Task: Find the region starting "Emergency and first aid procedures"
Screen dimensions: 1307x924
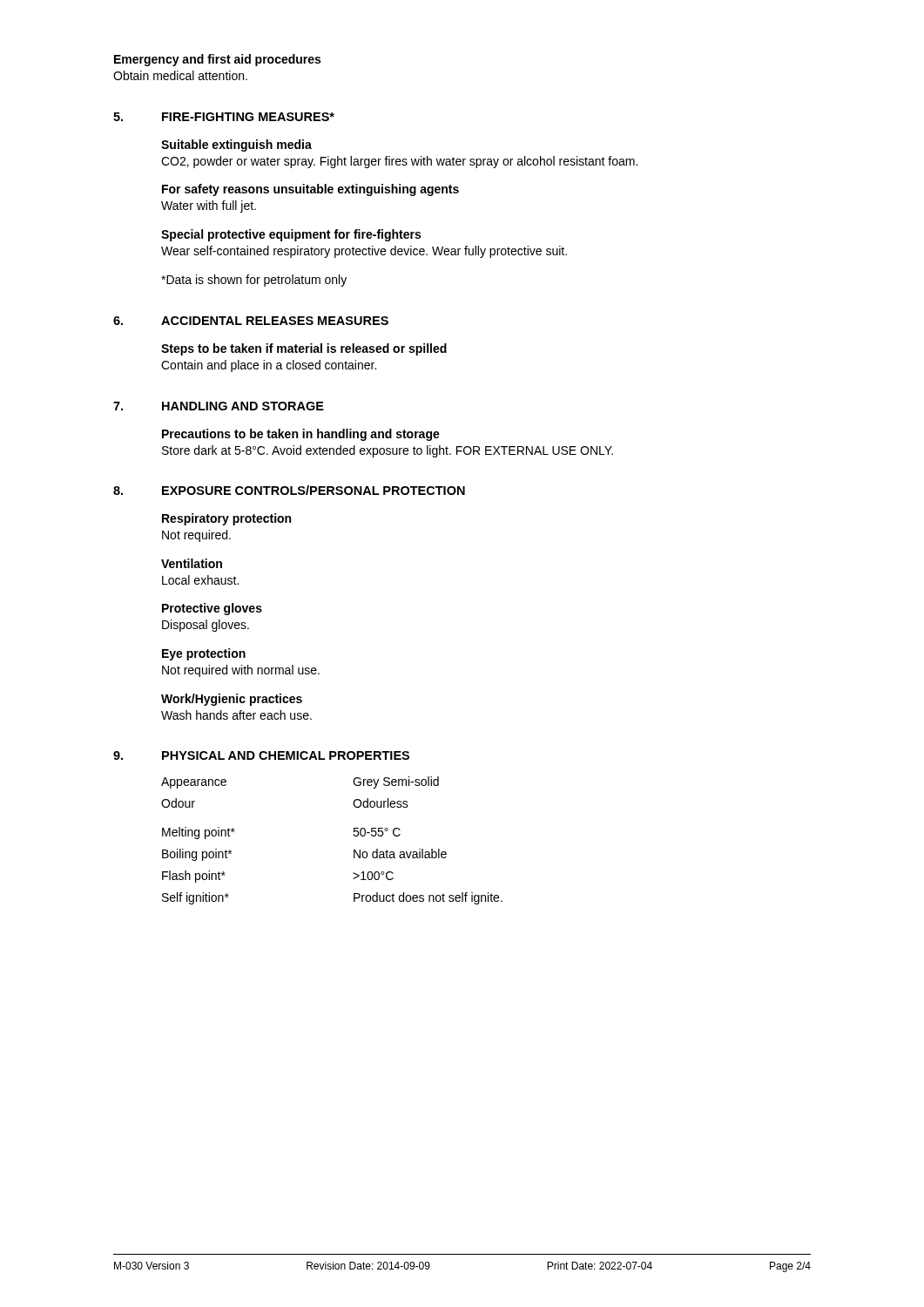Action: (217, 59)
